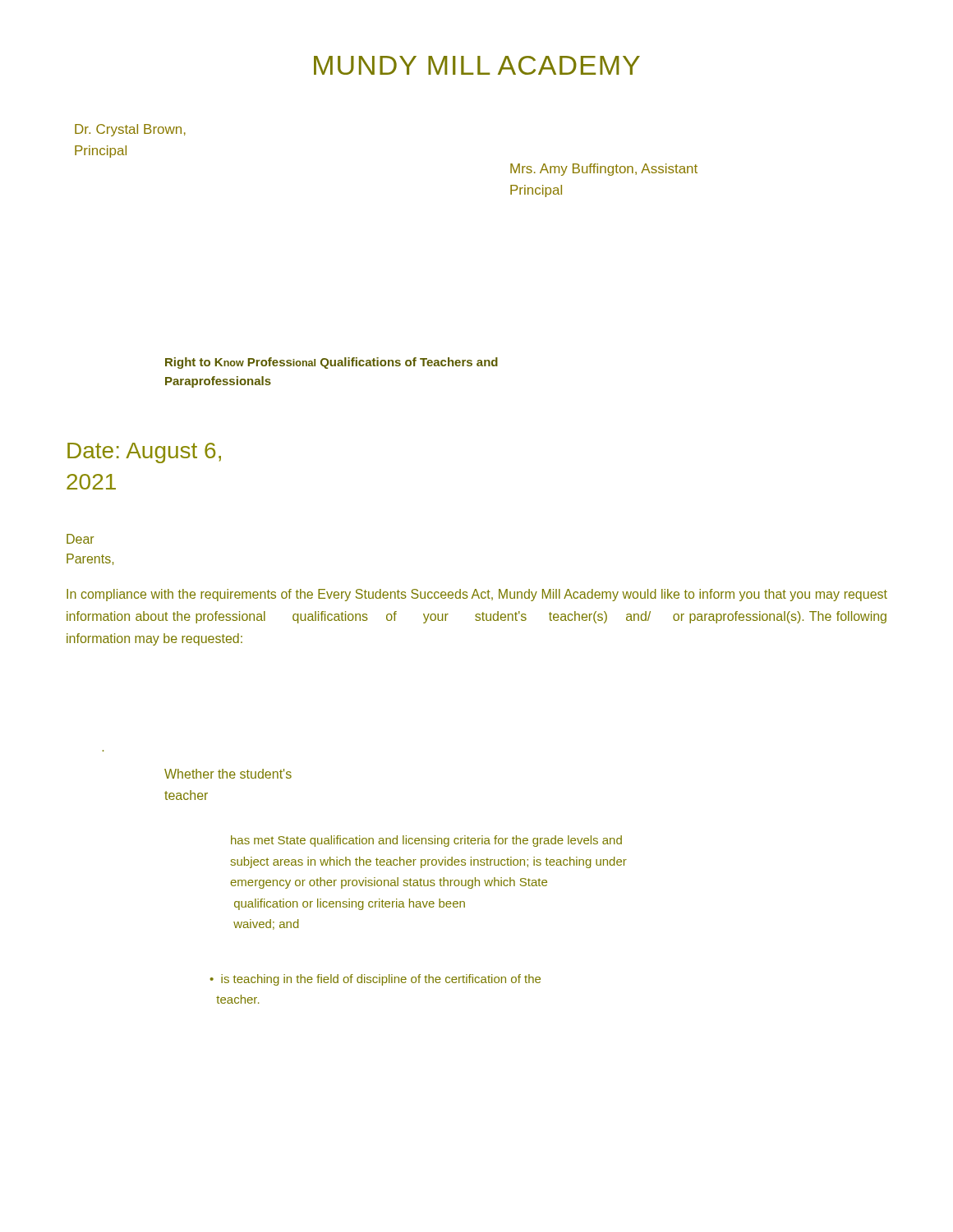Locate the text block starting "Dr. Crystal Brown, Principal"
The image size is (953, 1232).
click(x=130, y=140)
